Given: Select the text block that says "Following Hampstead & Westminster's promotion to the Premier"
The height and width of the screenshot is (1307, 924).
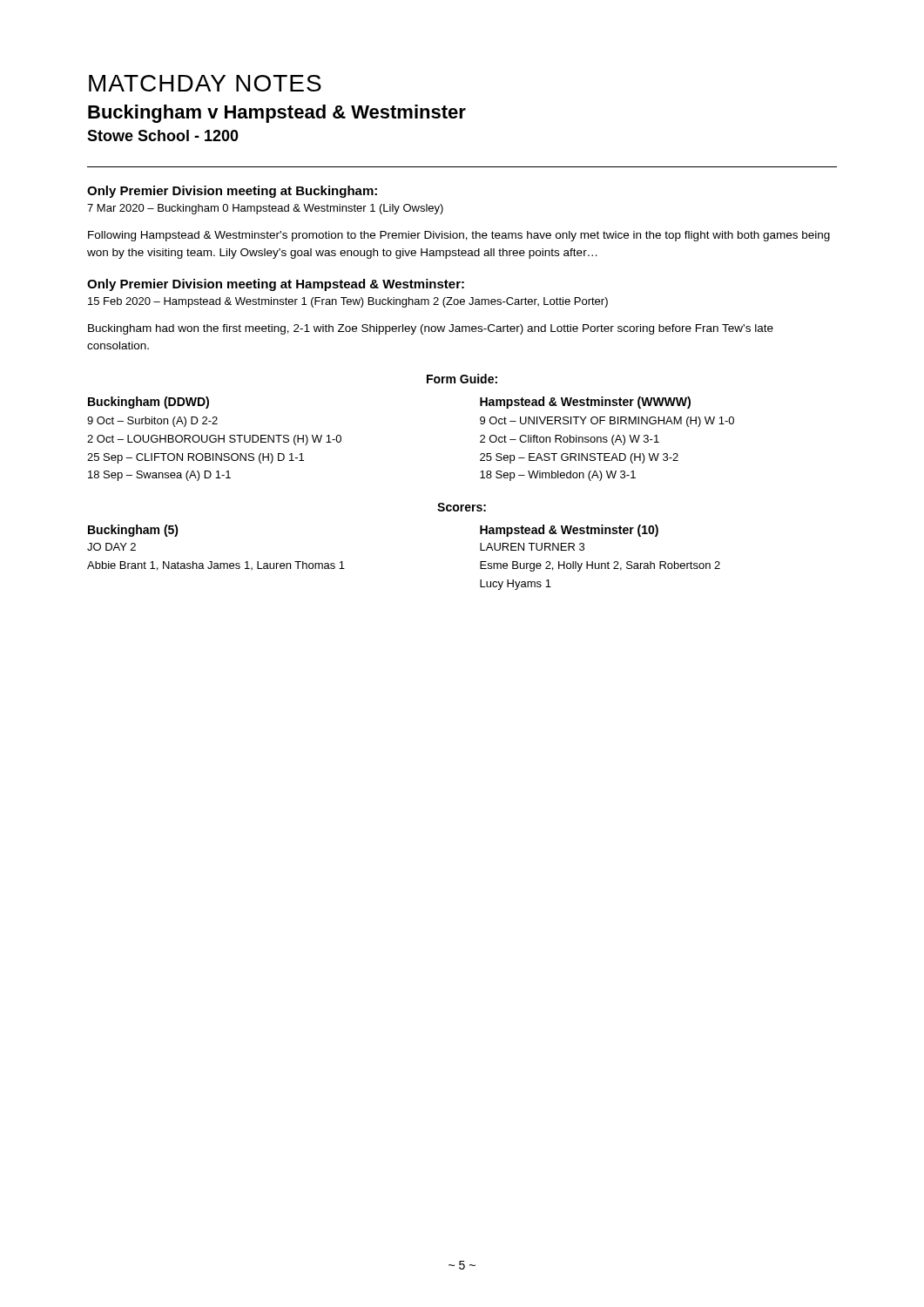Looking at the screenshot, I should (462, 244).
